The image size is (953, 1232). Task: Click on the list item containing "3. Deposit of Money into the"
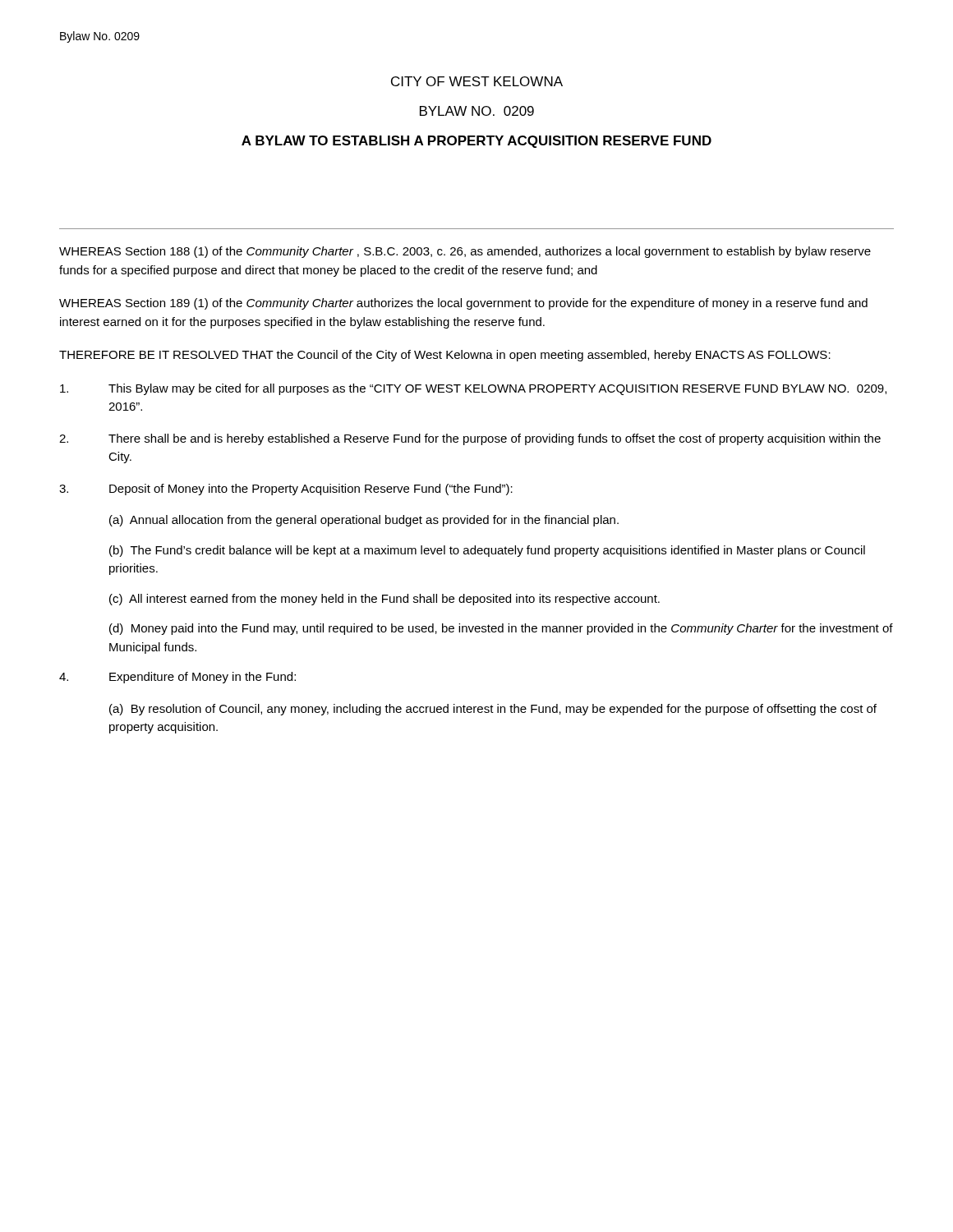pyautogui.click(x=476, y=488)
